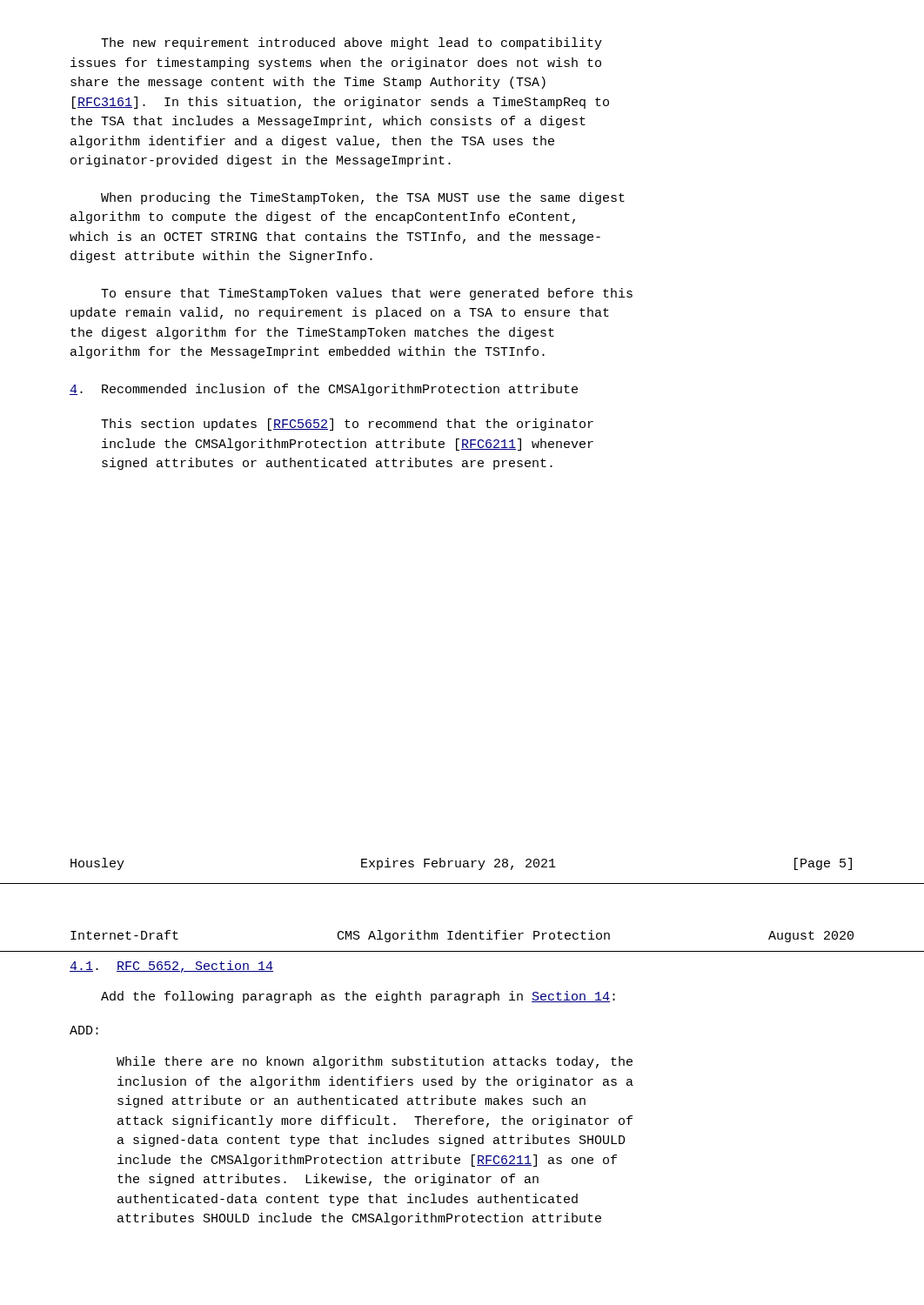Find the element starting "To ensure that TimeStampToken values that were generated"
The height and width of the screenshot is (1305, 924).
pyautogui.click(x=352, y=323)
